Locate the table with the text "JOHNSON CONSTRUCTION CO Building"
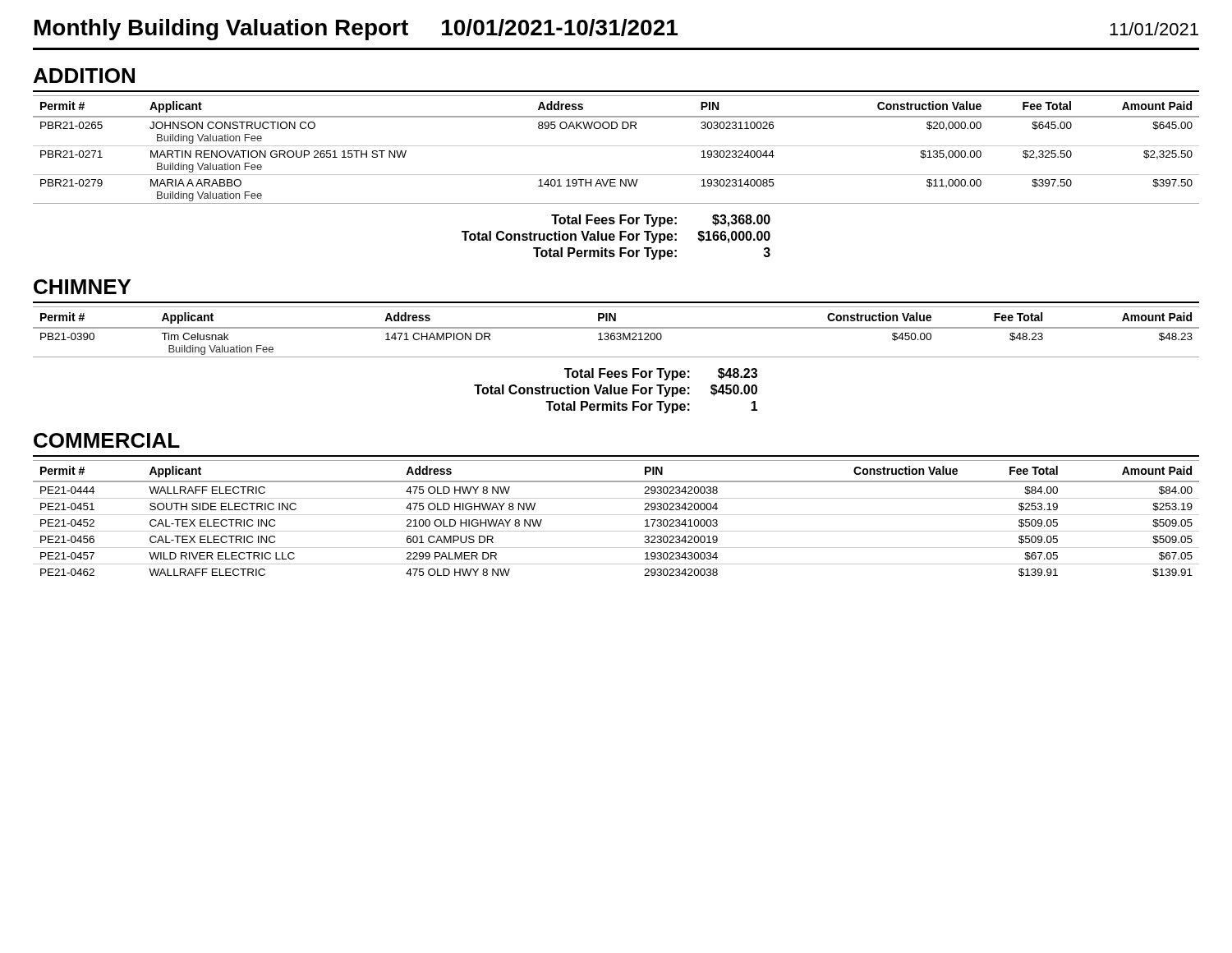This screenshot has width=1232, height=953. pyautogui.click(x=616, y=149)
